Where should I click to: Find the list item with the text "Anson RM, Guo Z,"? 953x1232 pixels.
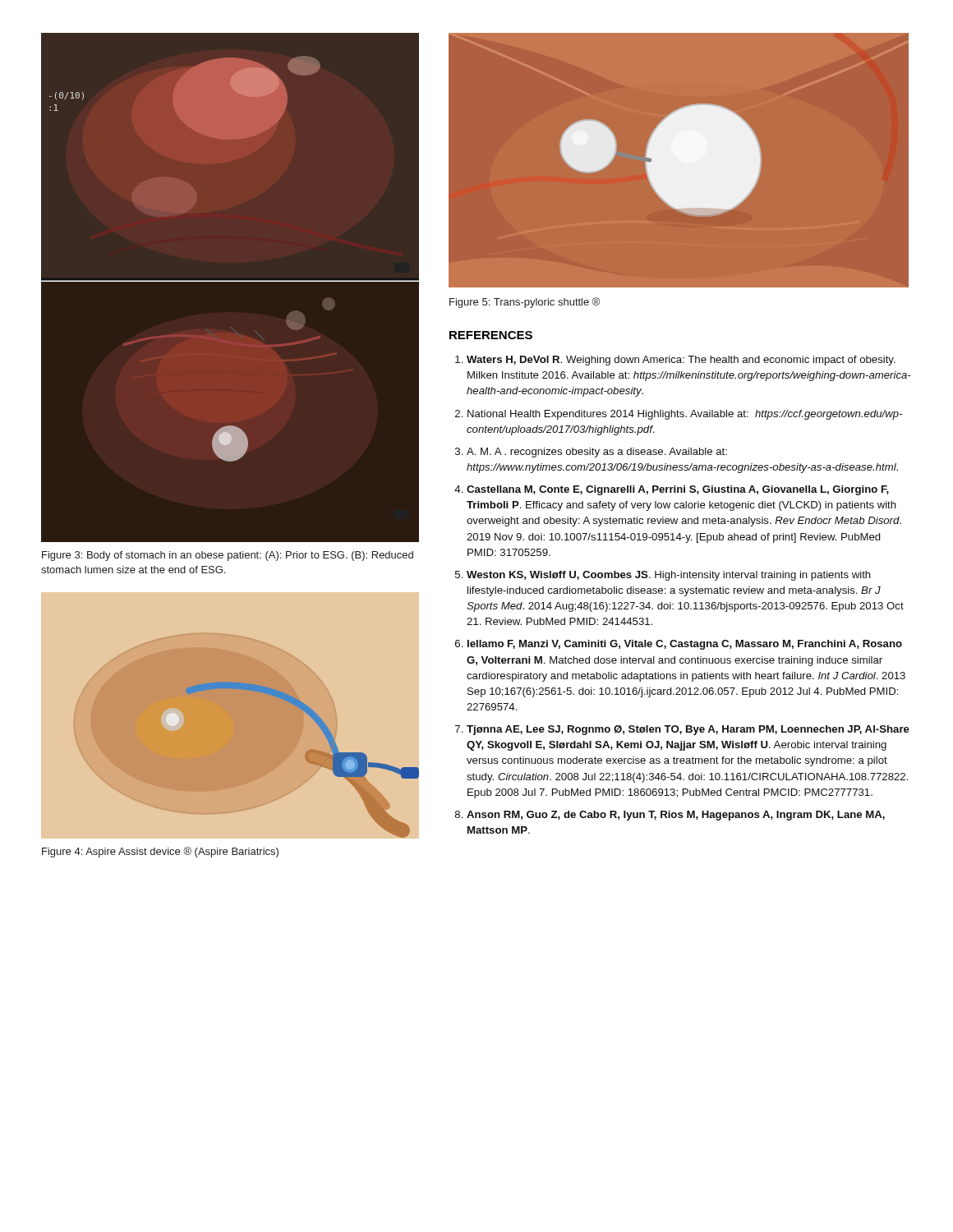(x=676, y=822)
